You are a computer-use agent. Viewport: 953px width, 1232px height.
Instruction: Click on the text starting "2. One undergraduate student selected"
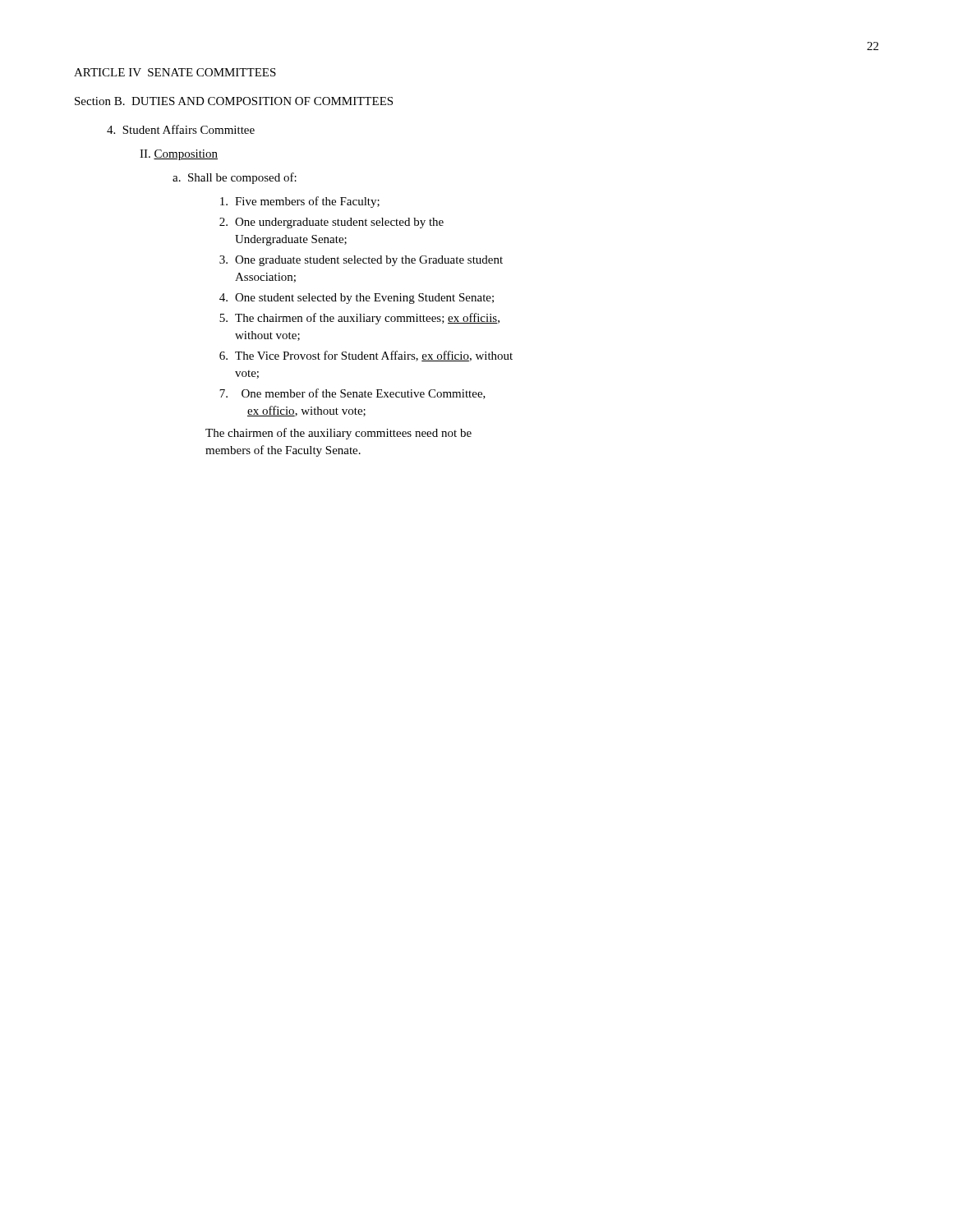(x=331, y=223)
